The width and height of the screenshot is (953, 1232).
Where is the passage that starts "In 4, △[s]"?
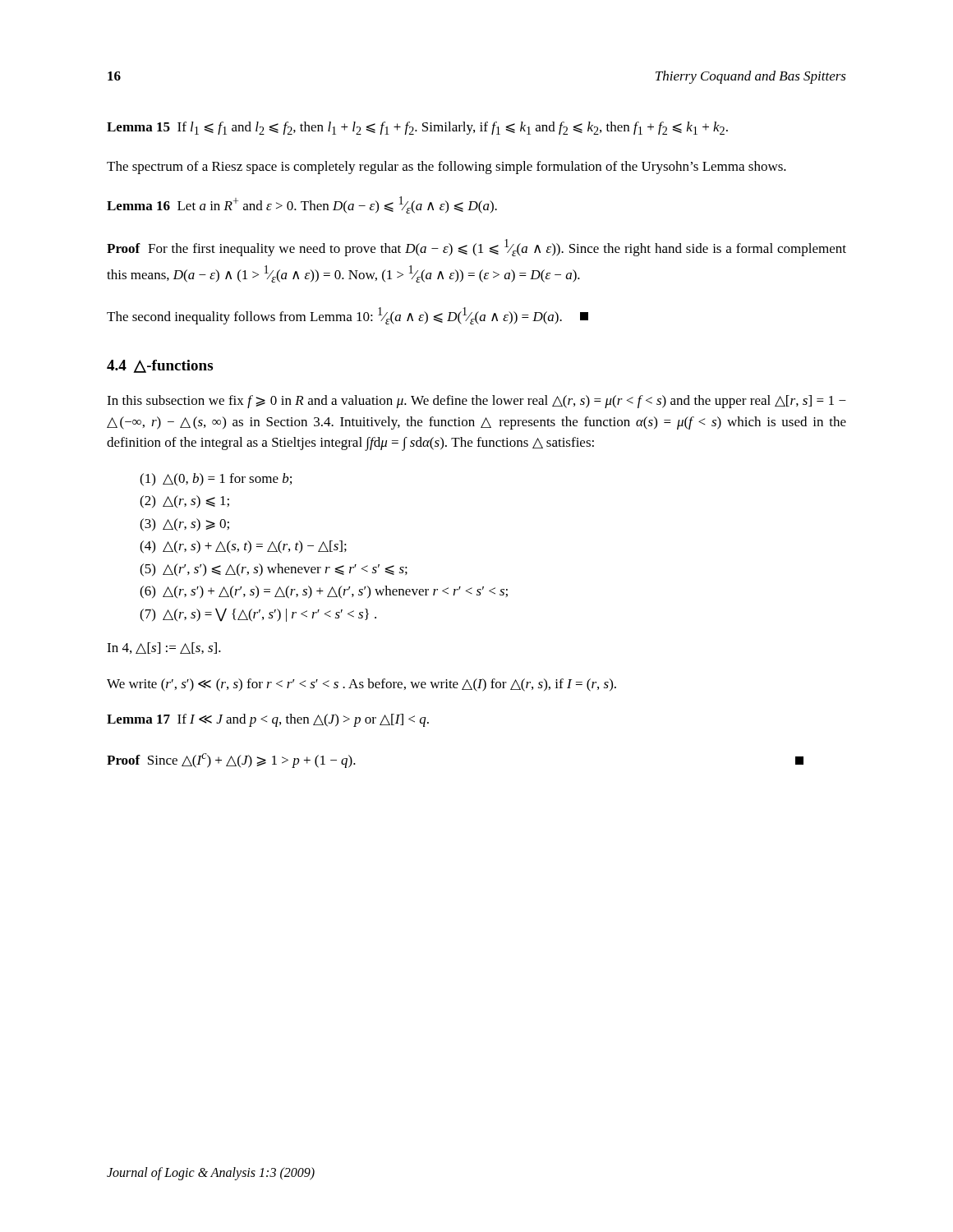tap(164, 648)
